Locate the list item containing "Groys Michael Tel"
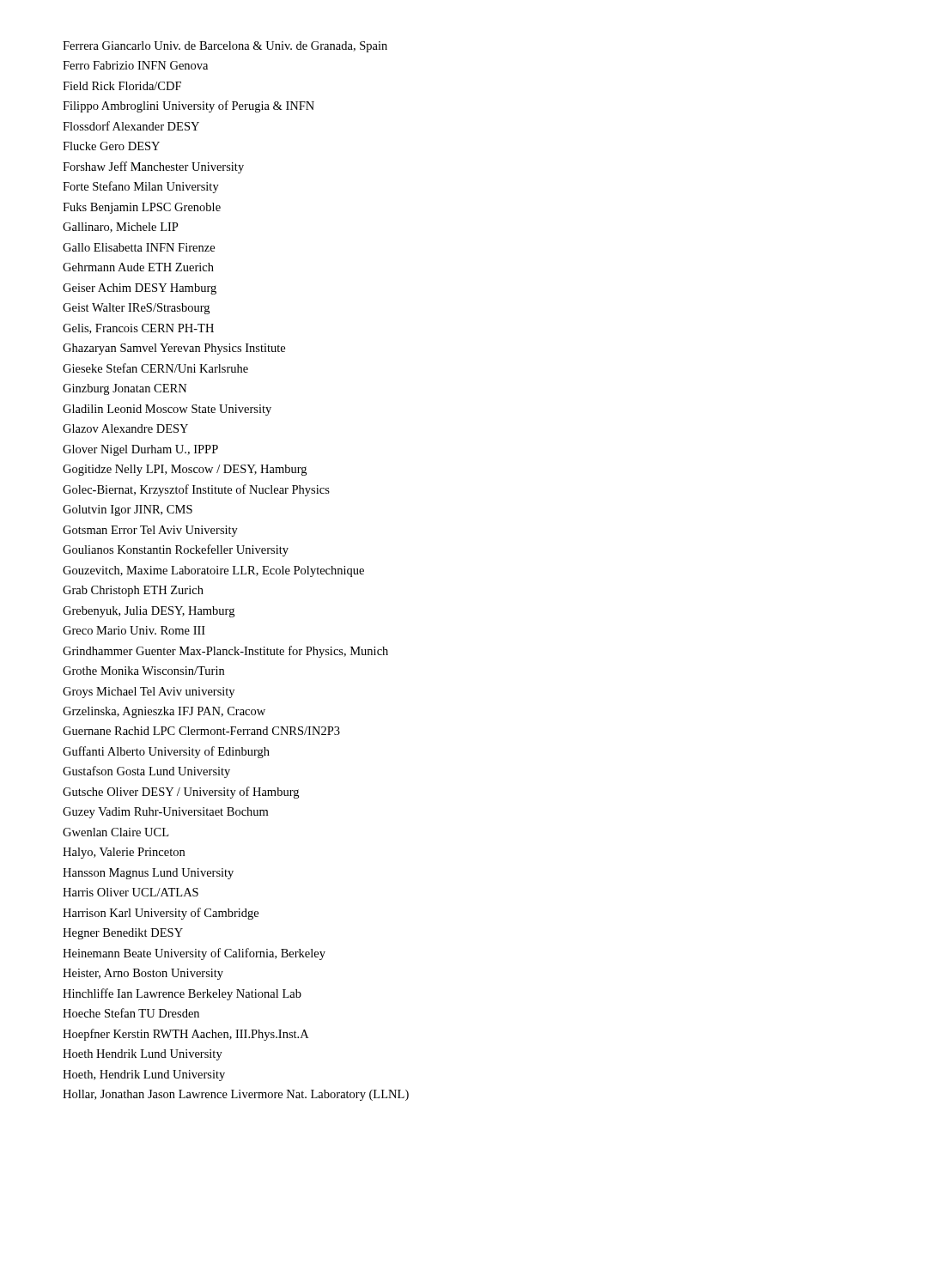This screenshot has height=1288, width=942. (149, 693)
